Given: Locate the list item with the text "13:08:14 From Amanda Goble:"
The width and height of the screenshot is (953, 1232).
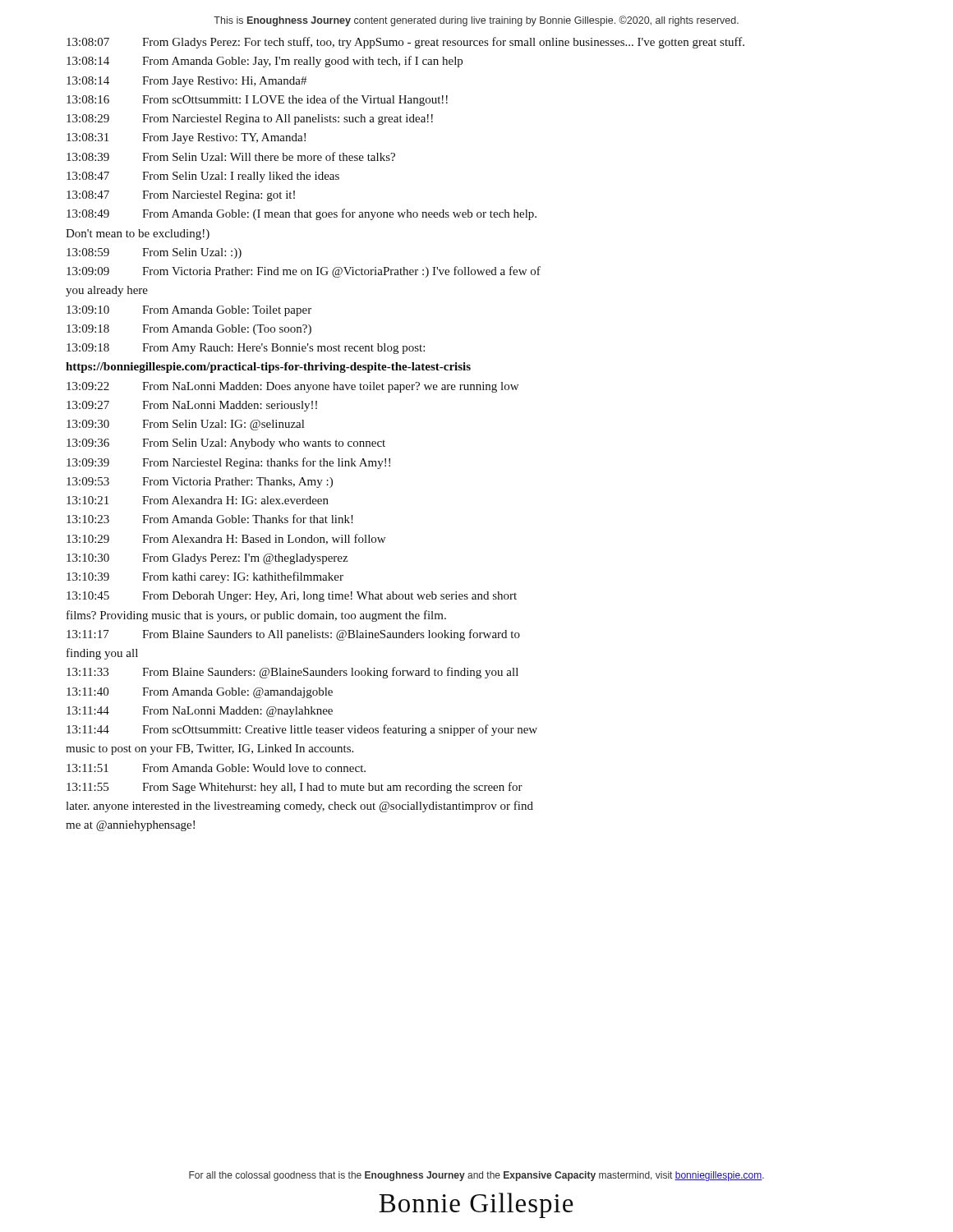Looking at the screenshot, I should point(265,62).
